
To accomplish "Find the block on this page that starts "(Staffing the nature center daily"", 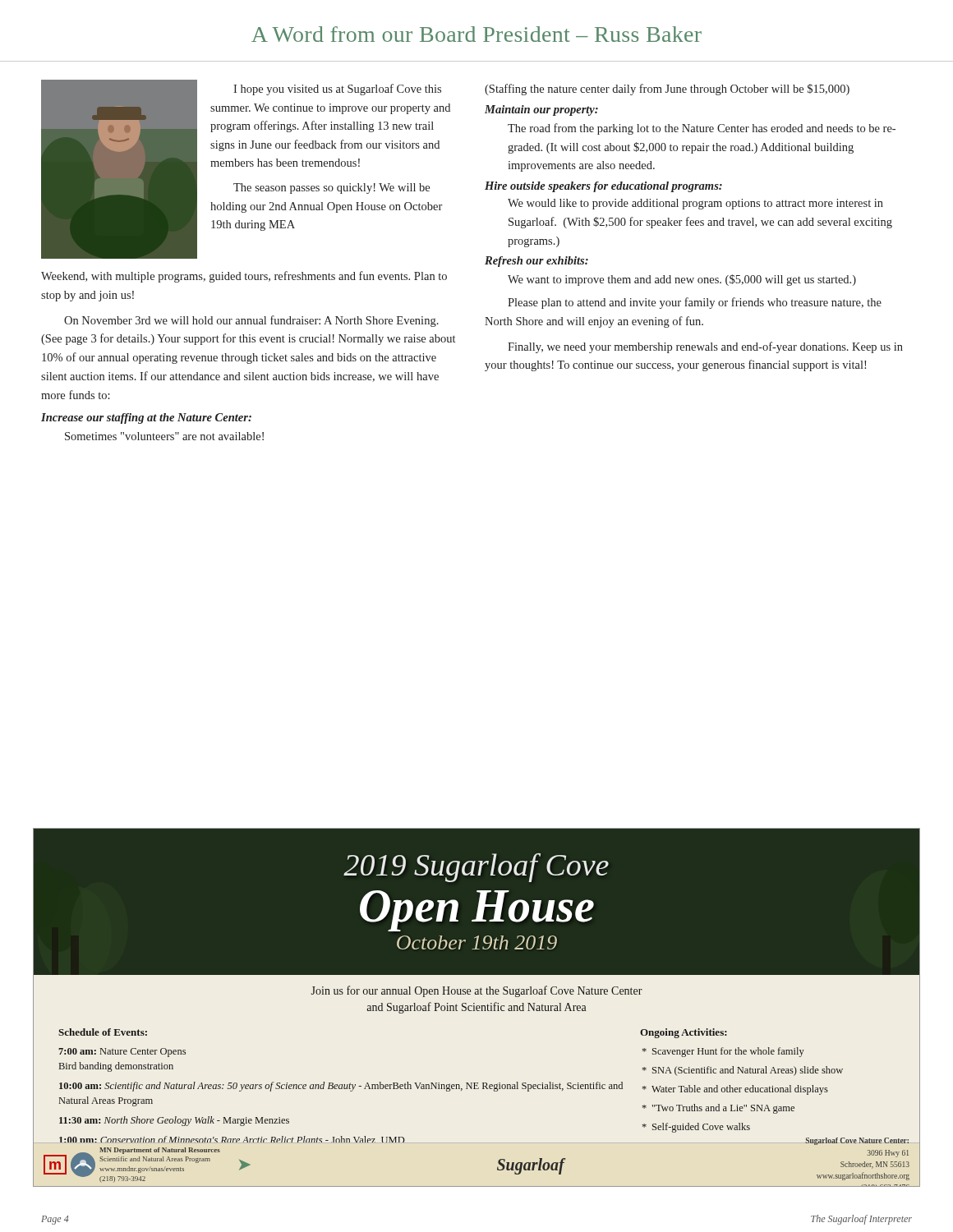I will (x=698, y=89).
